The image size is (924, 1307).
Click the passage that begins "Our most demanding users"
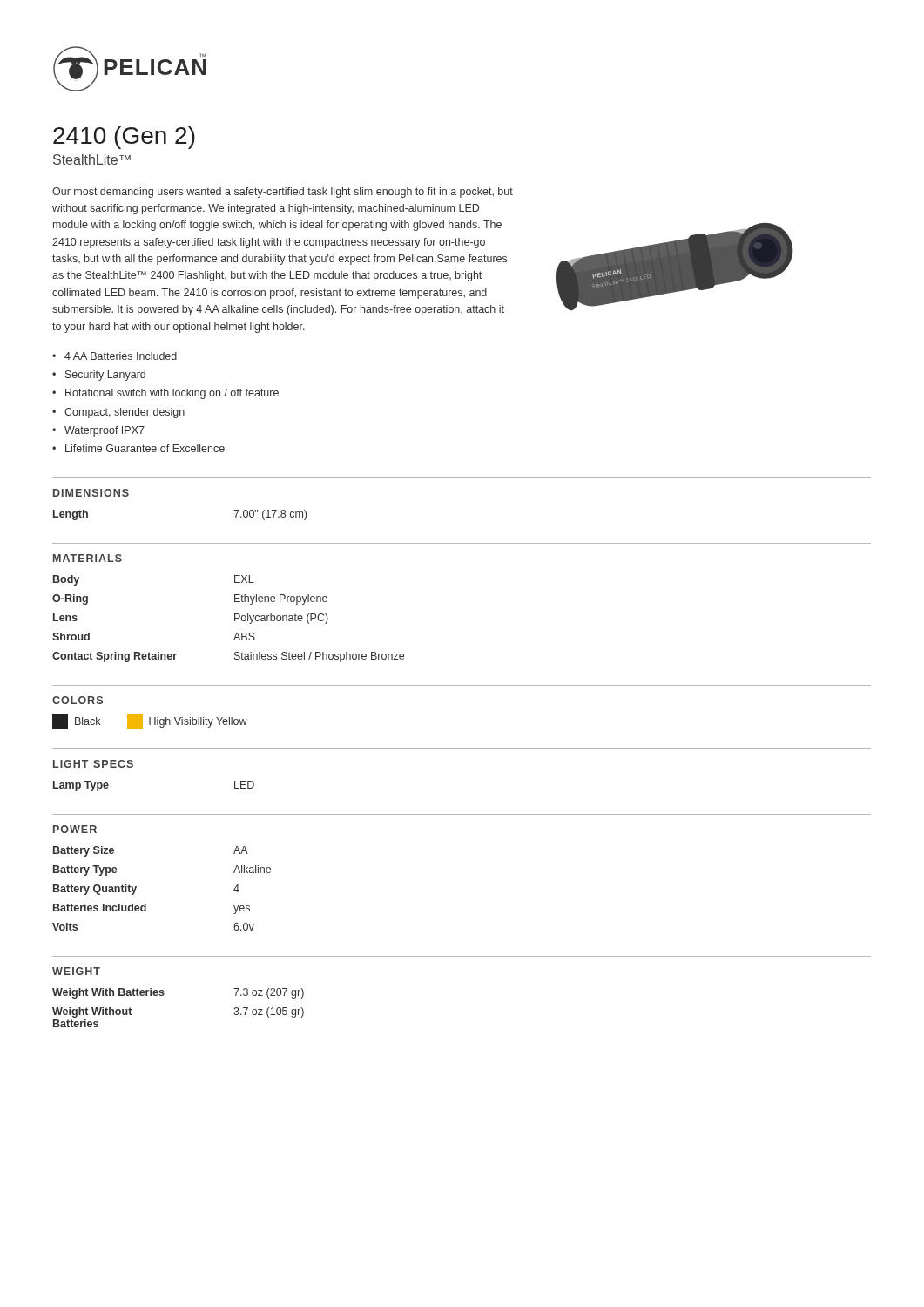tap(283, 259)
